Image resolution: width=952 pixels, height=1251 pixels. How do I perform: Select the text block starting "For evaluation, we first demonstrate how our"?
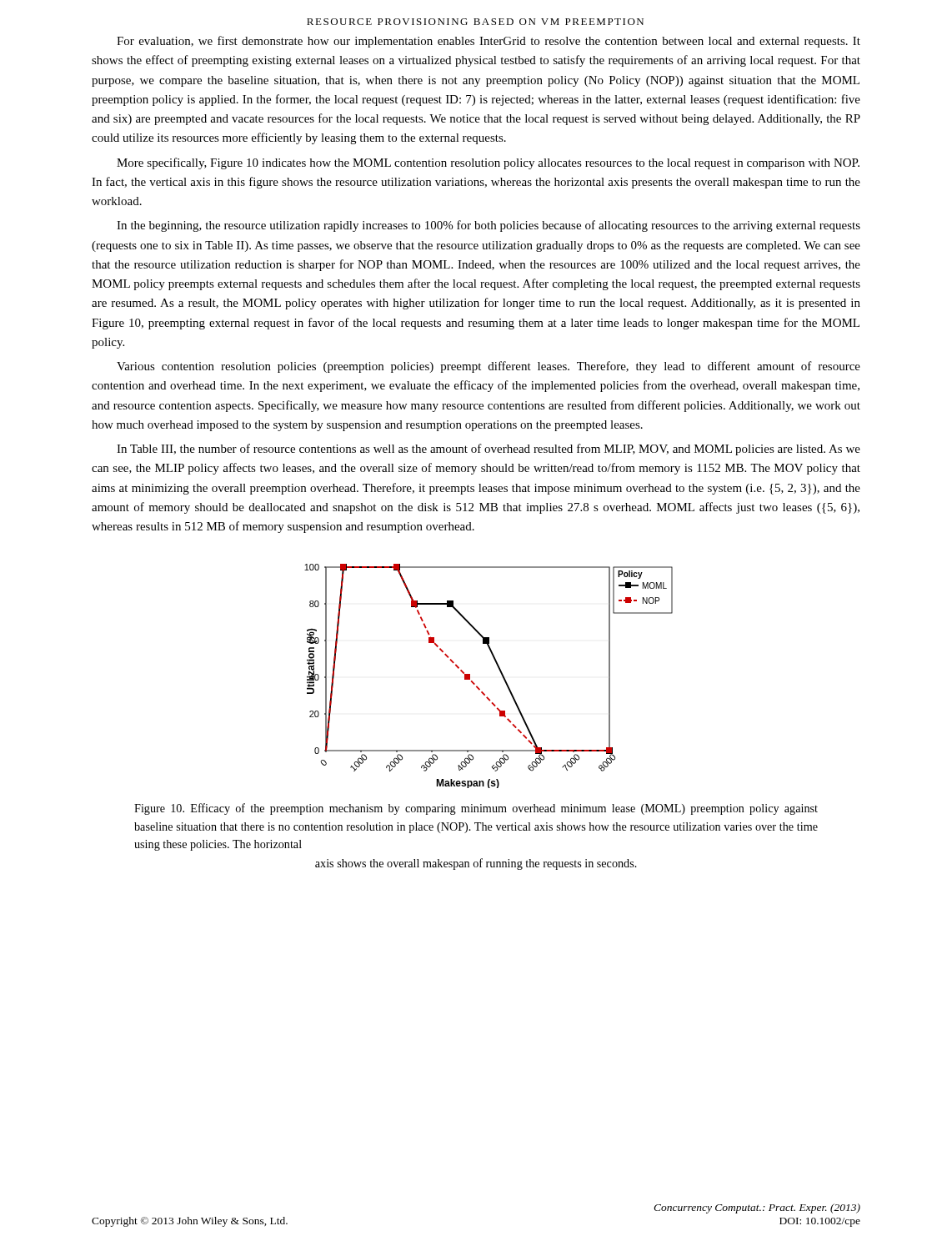476,90
